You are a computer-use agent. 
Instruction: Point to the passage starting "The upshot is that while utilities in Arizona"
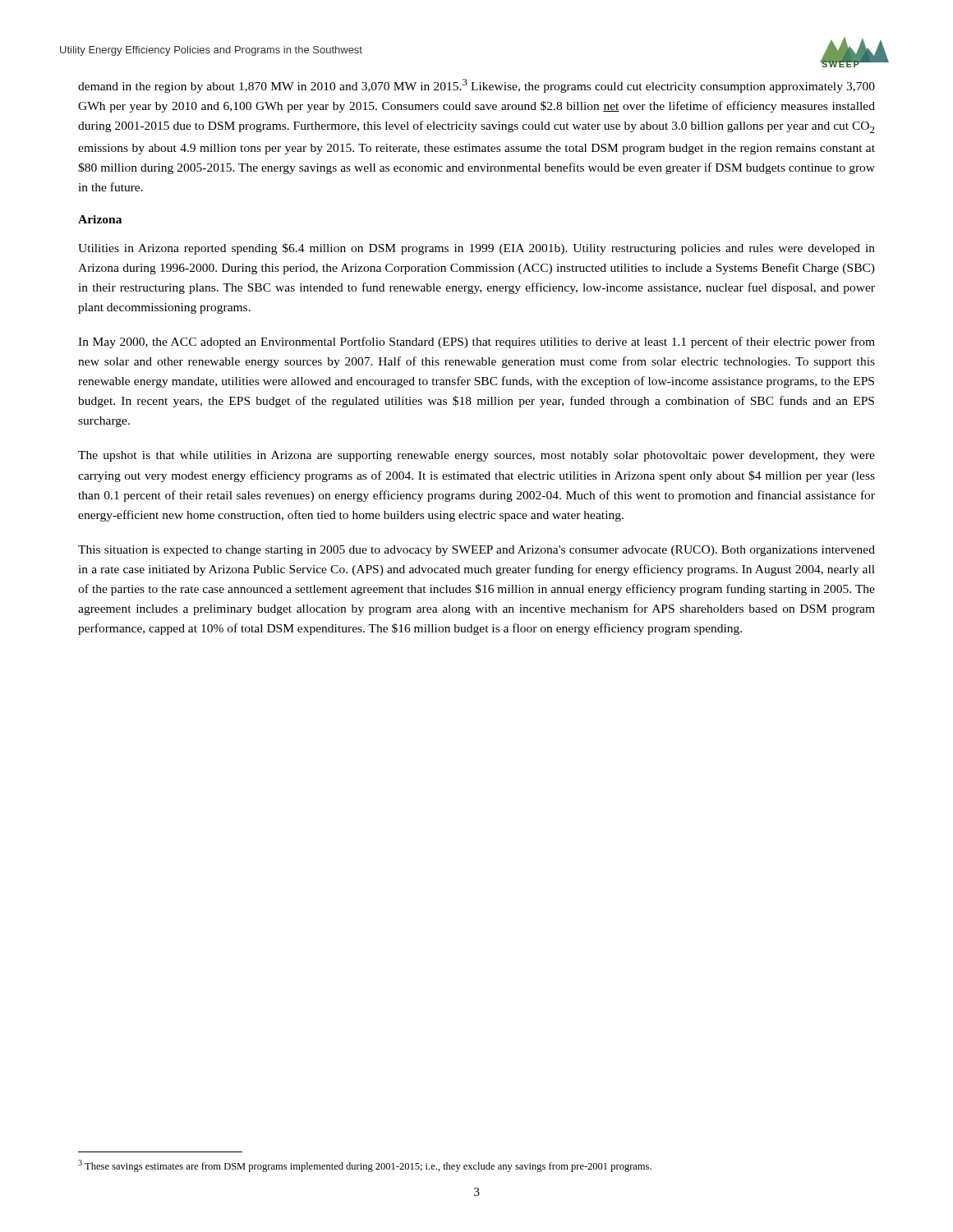(x=476, y=485)
